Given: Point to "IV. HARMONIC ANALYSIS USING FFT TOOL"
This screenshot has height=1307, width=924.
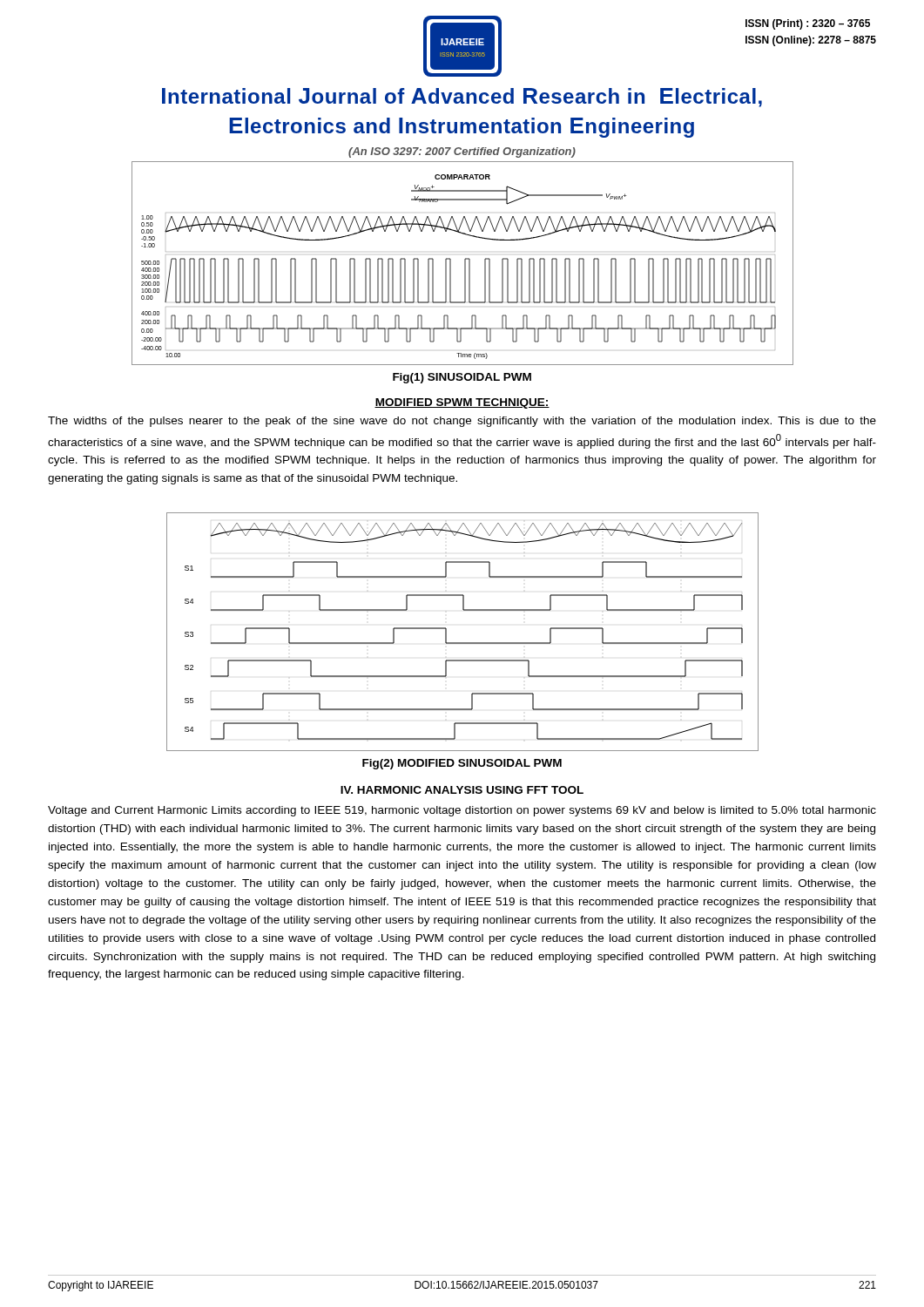Looking at the screenshot, I should [x=462, y=790].
